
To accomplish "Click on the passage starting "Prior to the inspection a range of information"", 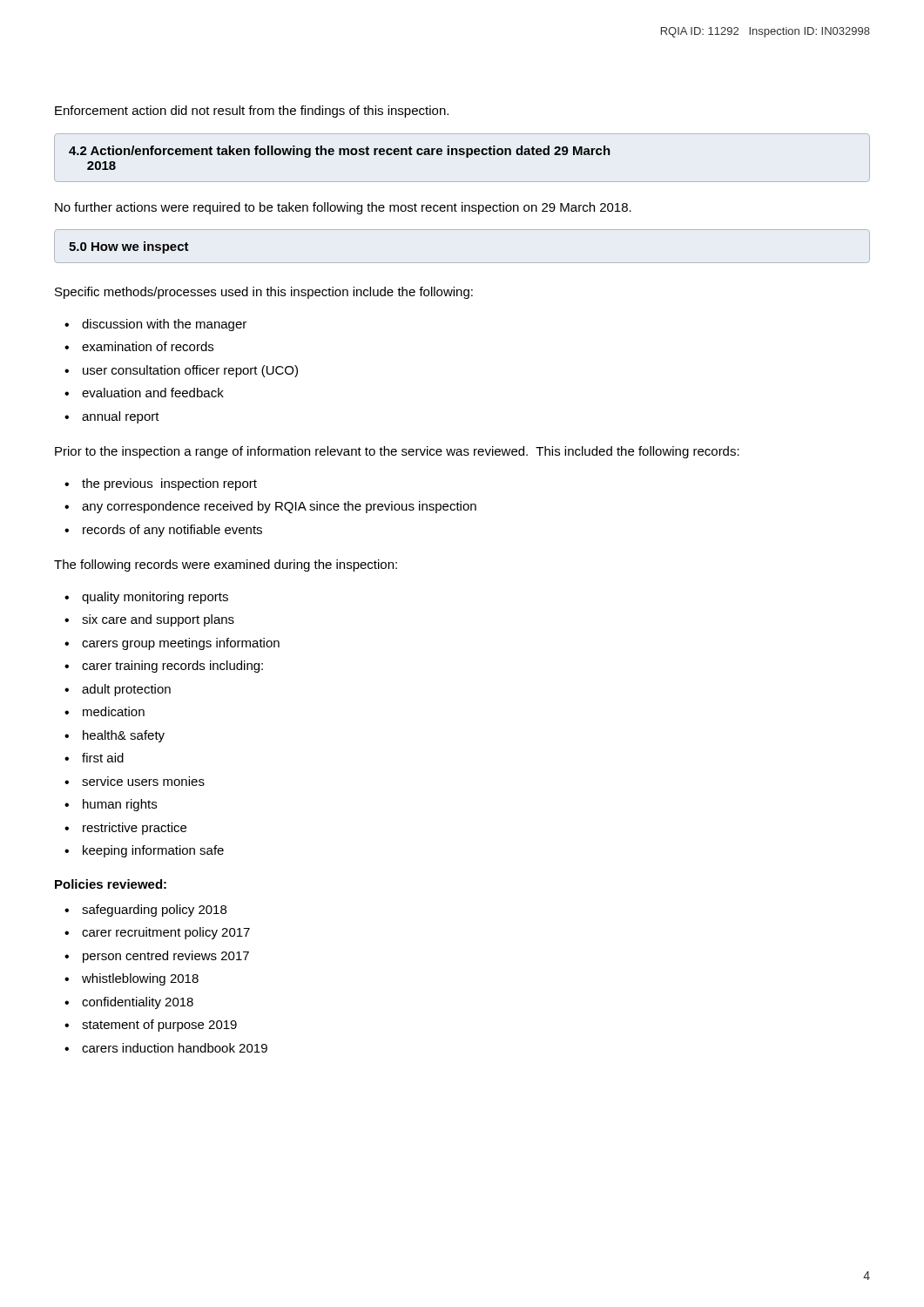I will coord(397,451).
